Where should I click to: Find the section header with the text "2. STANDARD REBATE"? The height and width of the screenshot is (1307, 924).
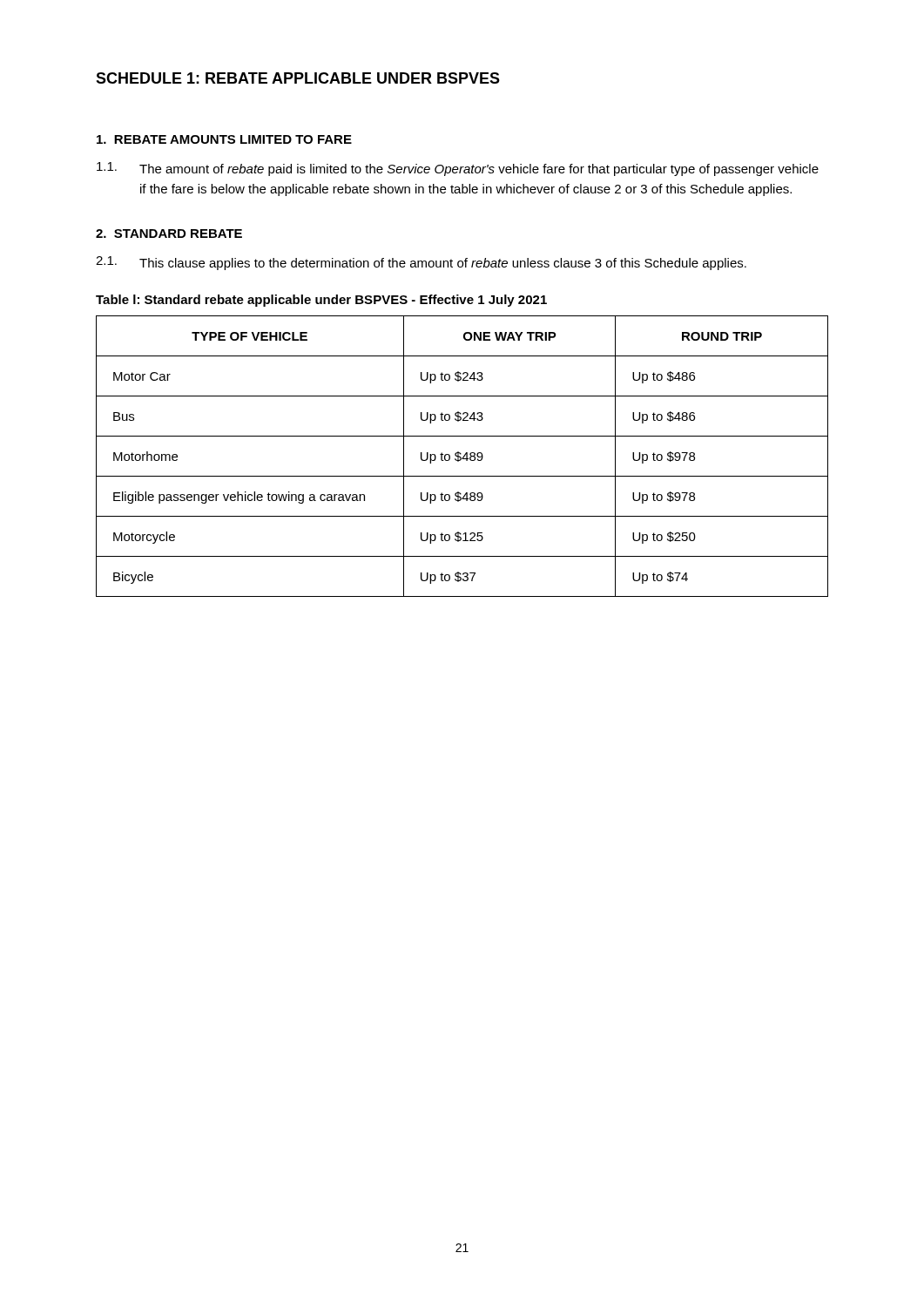[x=169, y=233]
